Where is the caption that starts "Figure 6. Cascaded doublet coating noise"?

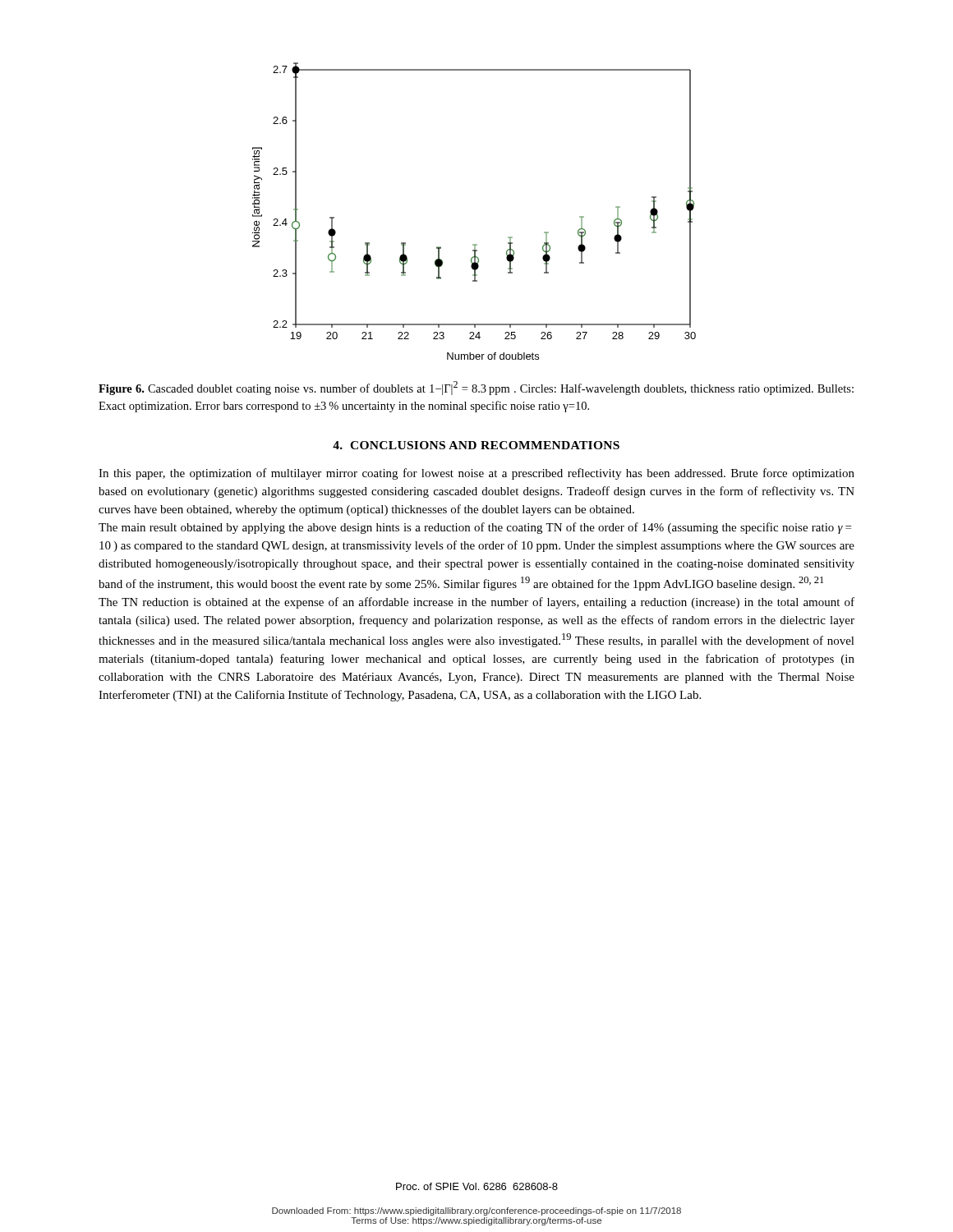click(x=476, y=395)
